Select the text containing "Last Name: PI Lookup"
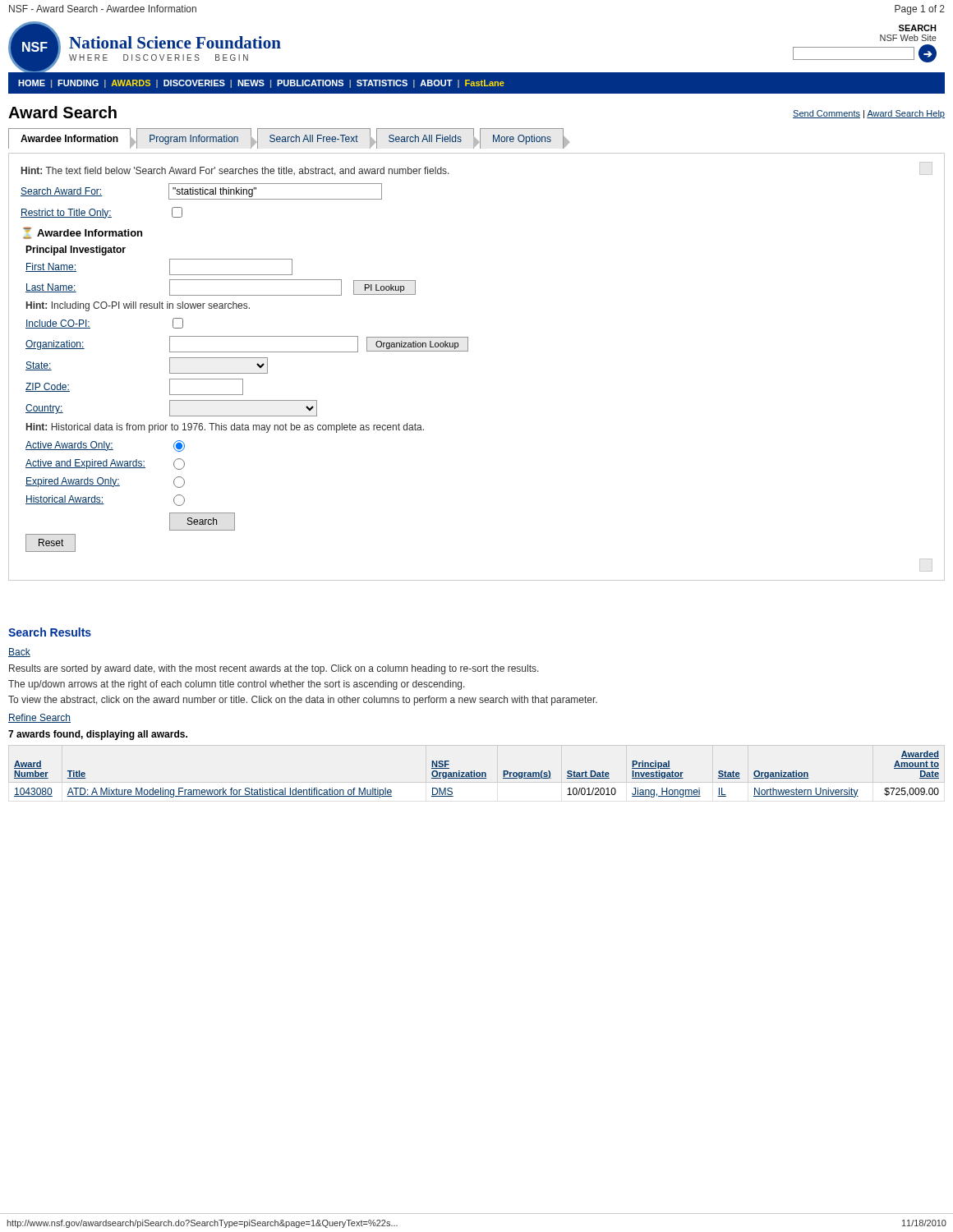 click(x=220, y=287)
